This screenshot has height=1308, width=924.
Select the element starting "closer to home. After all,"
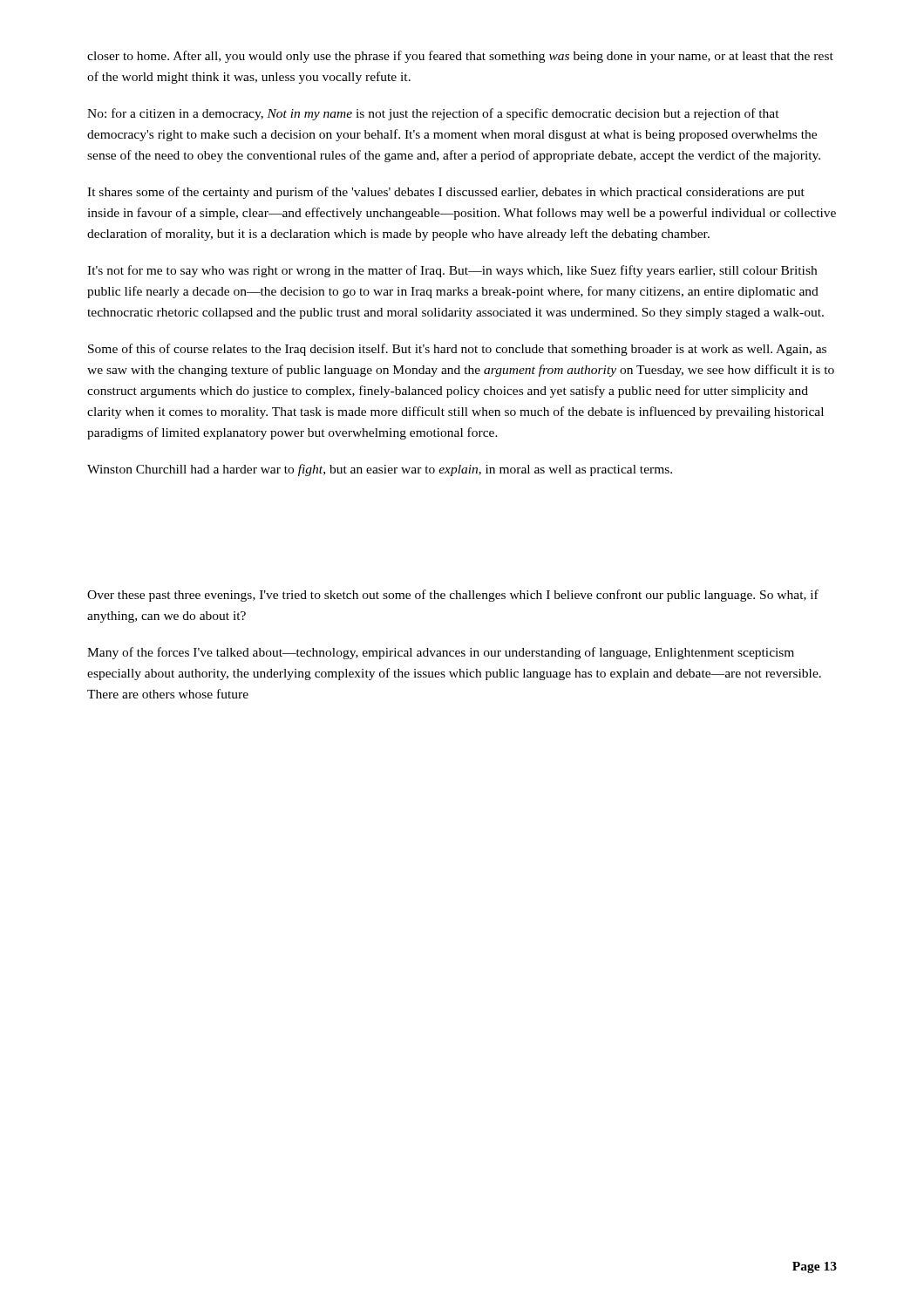(x=460, y=66)
